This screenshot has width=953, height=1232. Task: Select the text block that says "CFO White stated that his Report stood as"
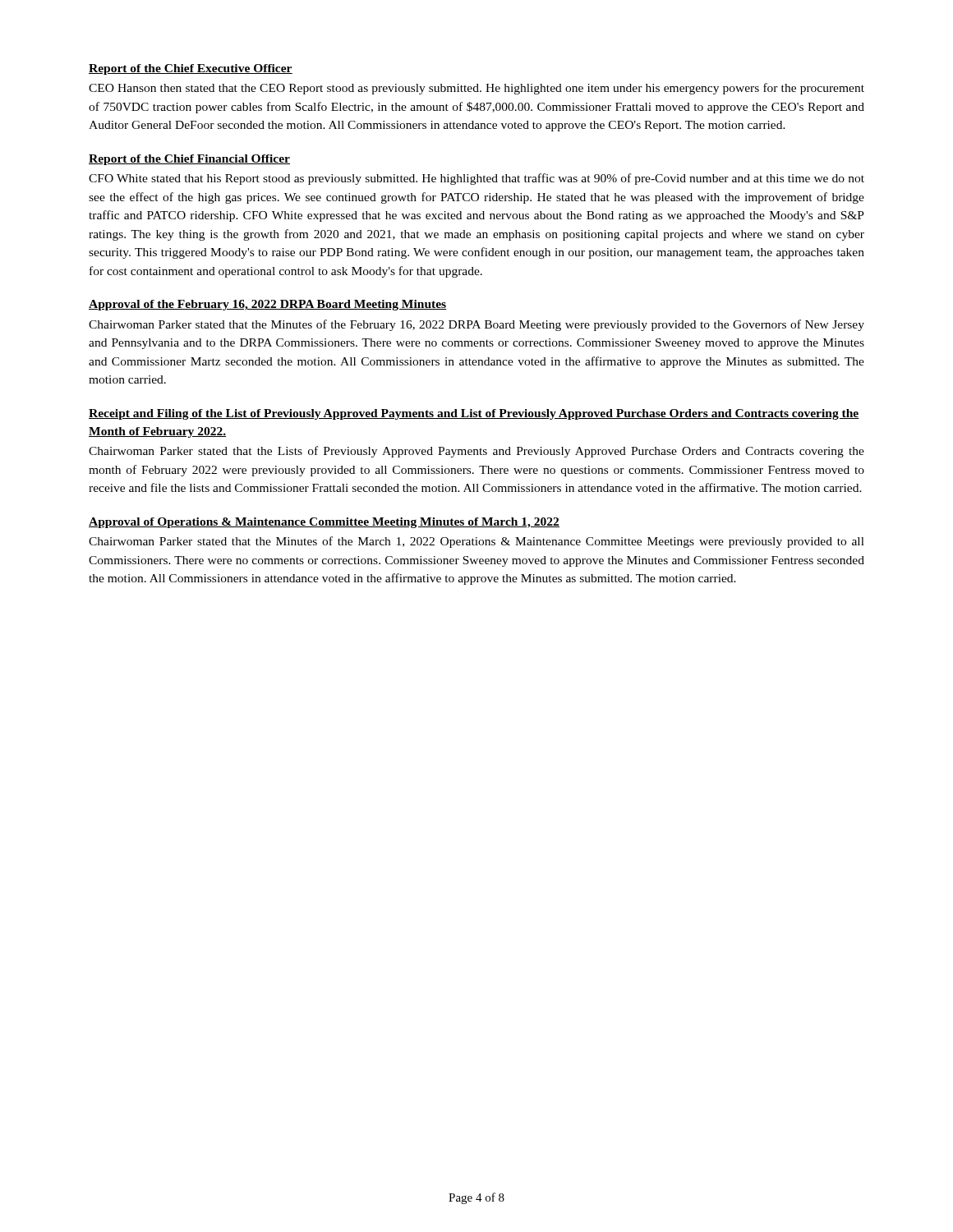(476, 224)
